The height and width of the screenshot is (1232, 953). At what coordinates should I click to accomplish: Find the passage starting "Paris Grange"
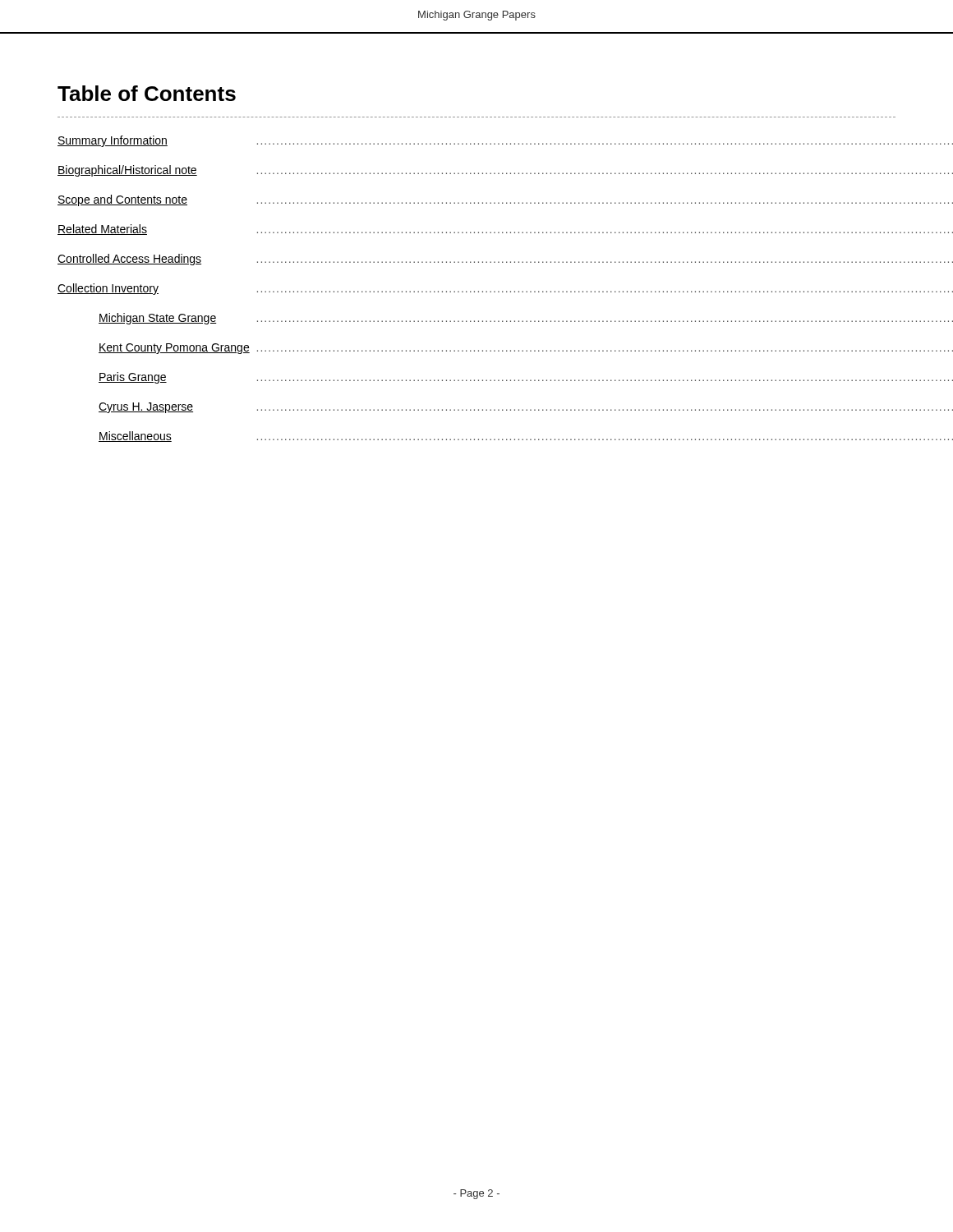(505, 377)
